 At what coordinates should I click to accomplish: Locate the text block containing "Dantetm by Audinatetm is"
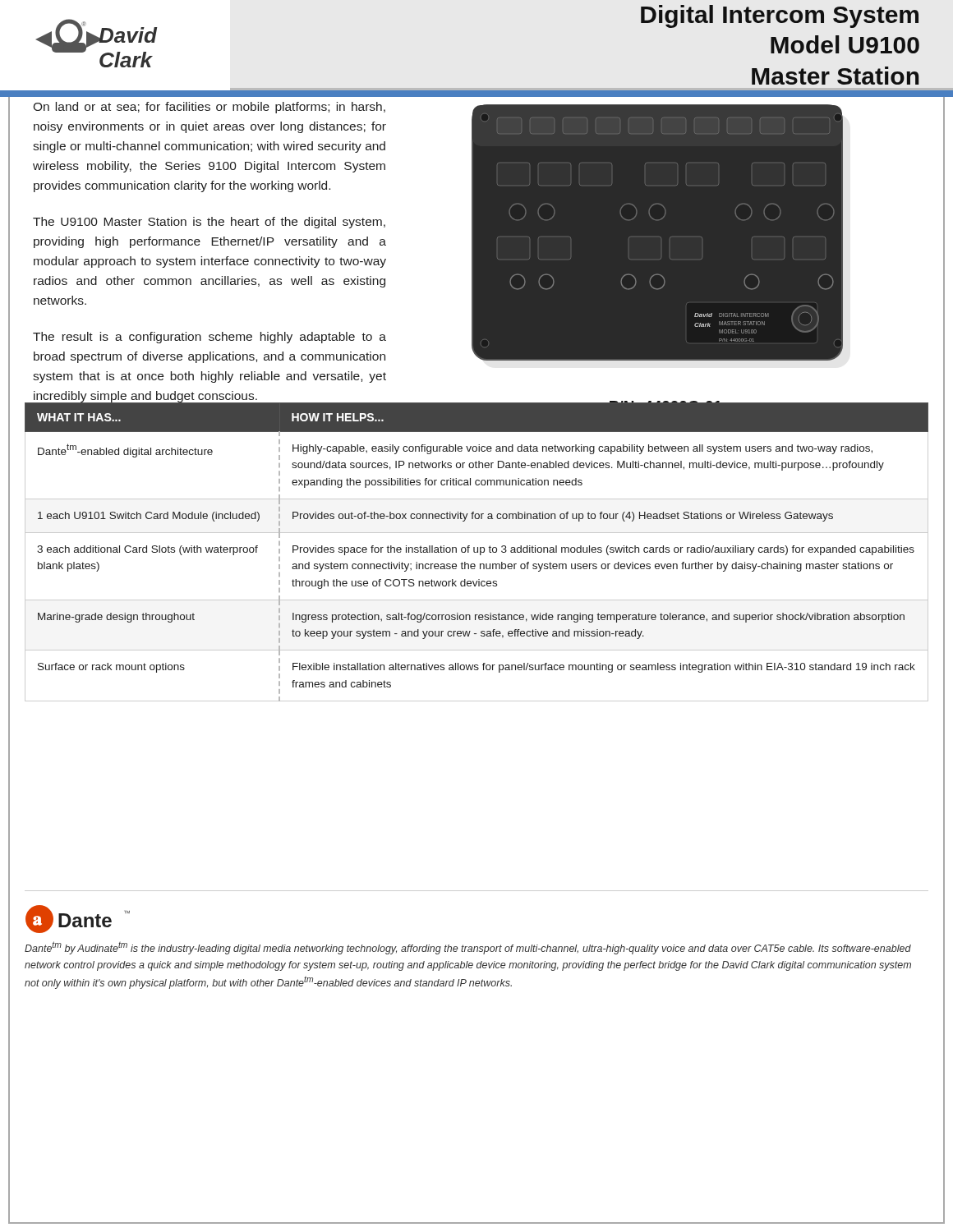468,965
